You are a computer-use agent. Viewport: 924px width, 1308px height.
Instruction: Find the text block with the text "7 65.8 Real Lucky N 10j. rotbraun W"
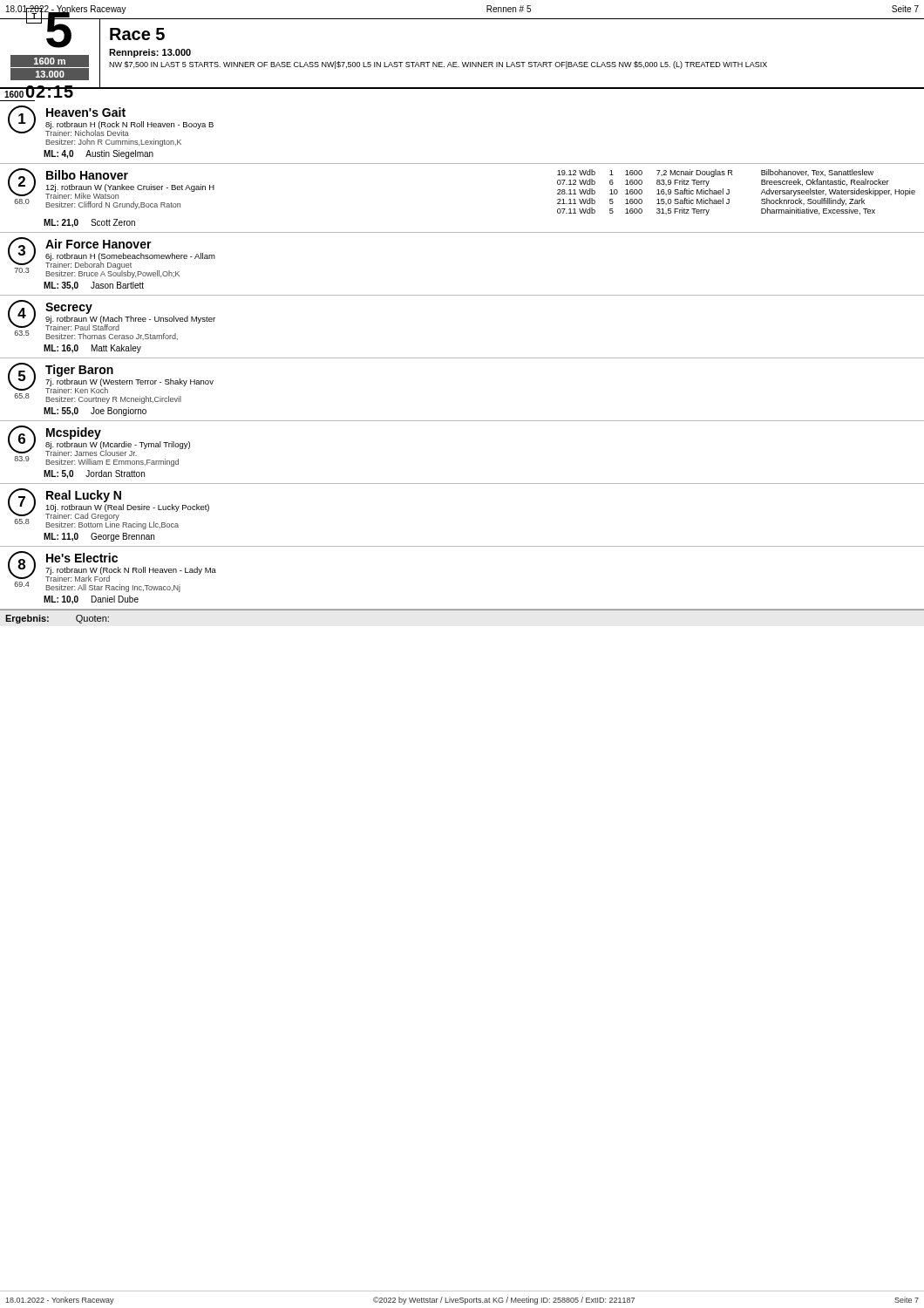(x=109, y=509)
